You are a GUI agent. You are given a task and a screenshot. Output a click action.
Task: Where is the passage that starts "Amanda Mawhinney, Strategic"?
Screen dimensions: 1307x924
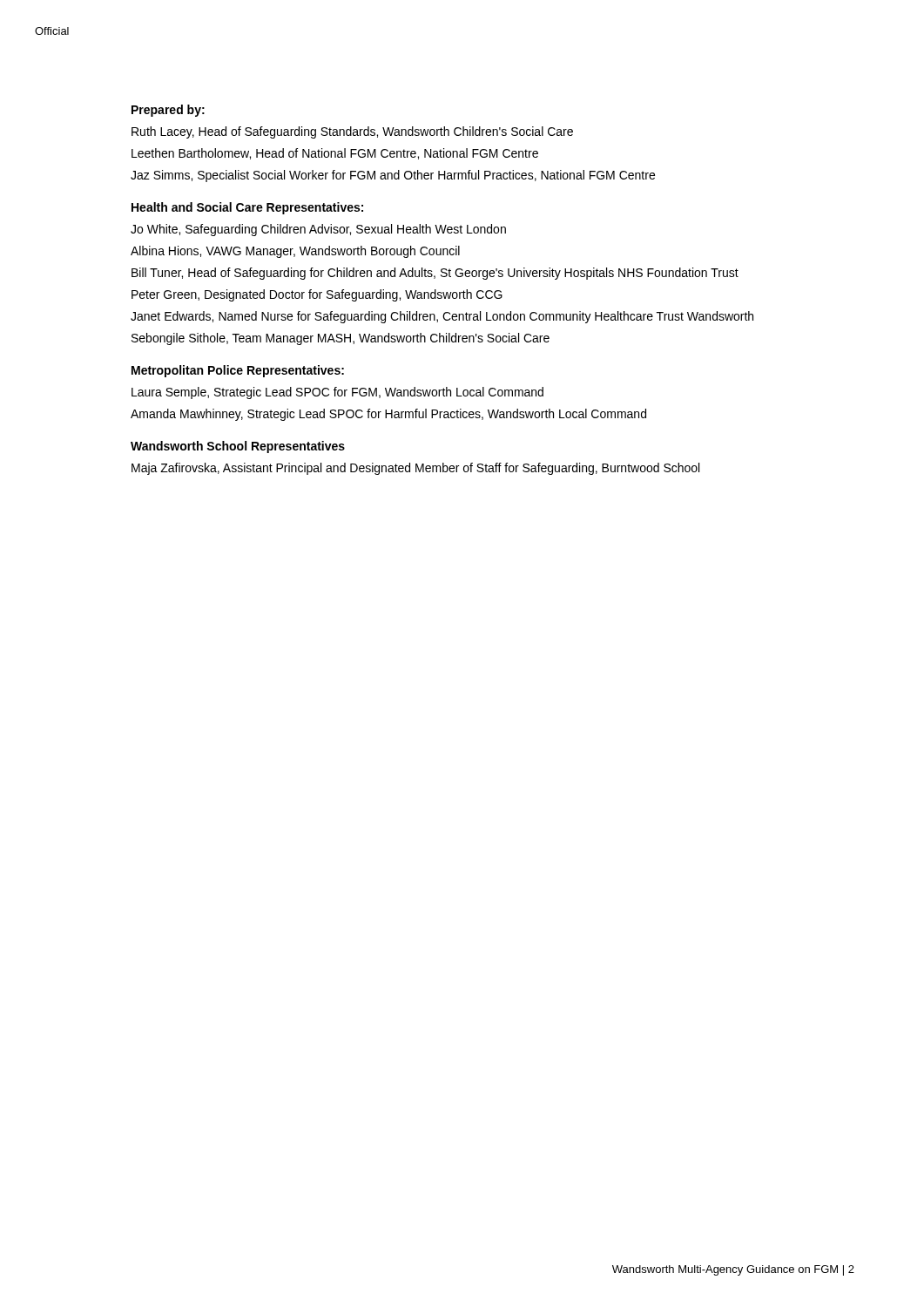point(389,414)
